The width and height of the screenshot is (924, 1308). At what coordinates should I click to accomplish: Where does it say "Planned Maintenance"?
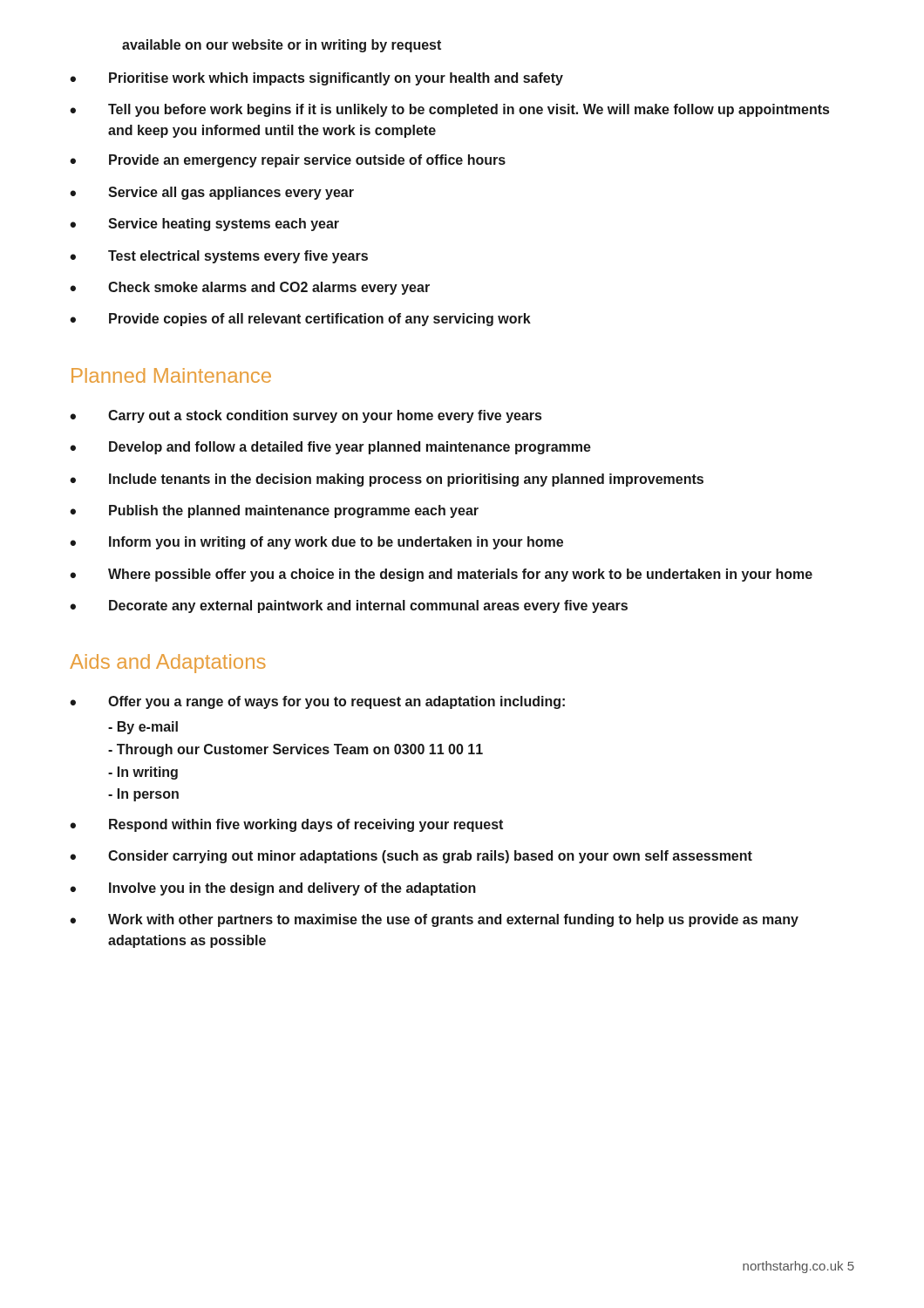click(171, 375)
